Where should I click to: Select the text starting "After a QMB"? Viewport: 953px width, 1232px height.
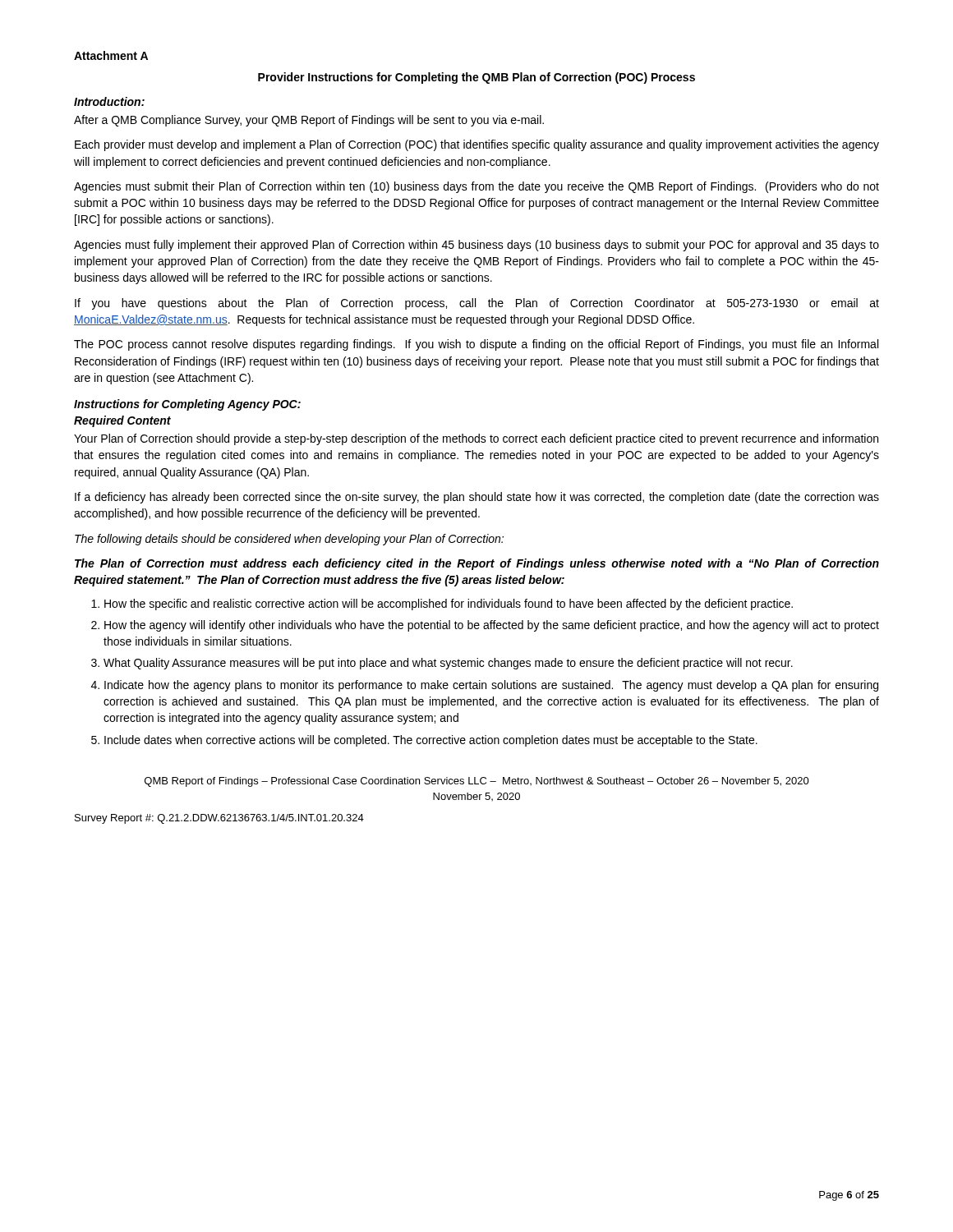click(309, 120)
